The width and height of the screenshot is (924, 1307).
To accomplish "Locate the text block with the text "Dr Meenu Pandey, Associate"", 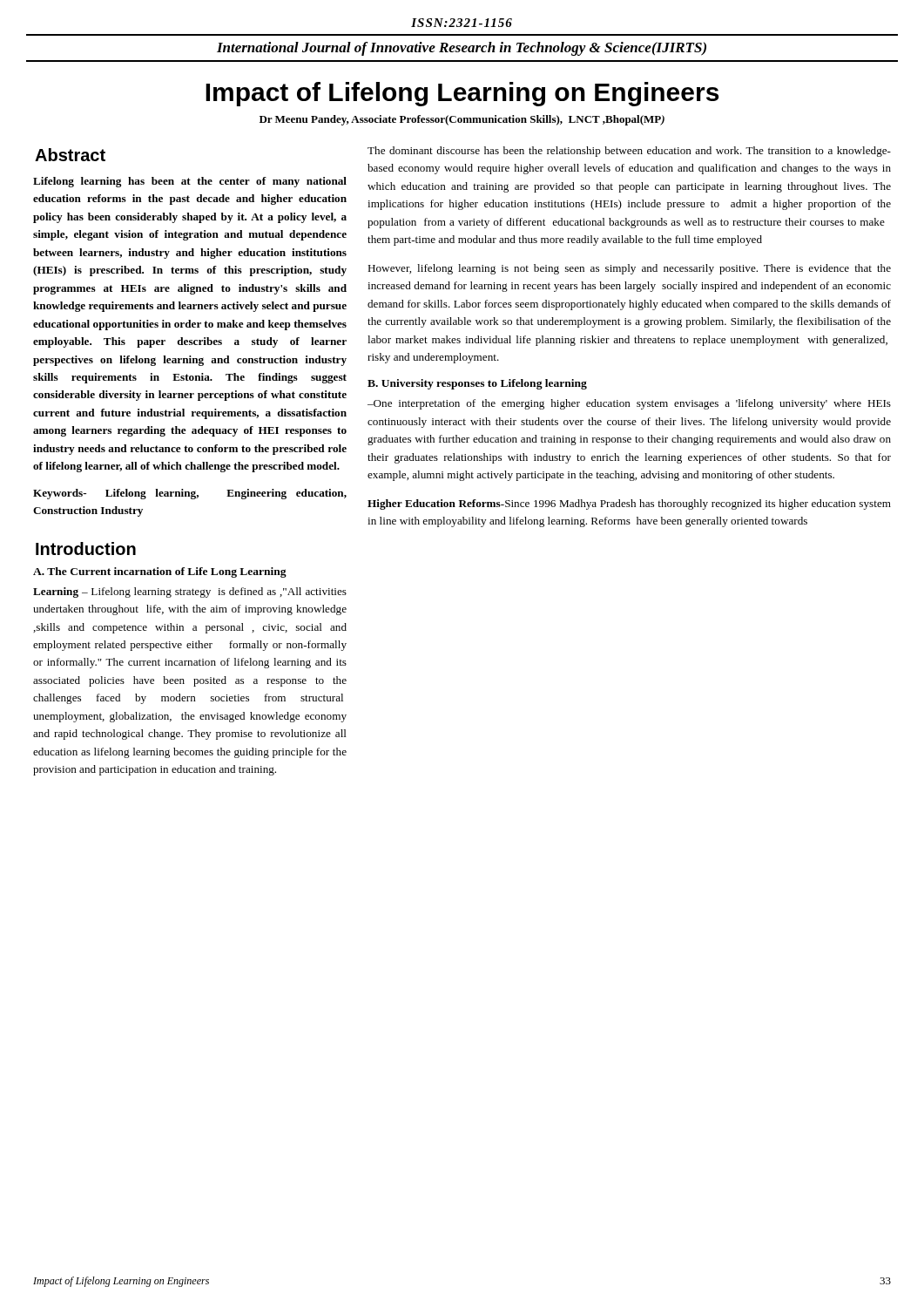I will 462,119.
